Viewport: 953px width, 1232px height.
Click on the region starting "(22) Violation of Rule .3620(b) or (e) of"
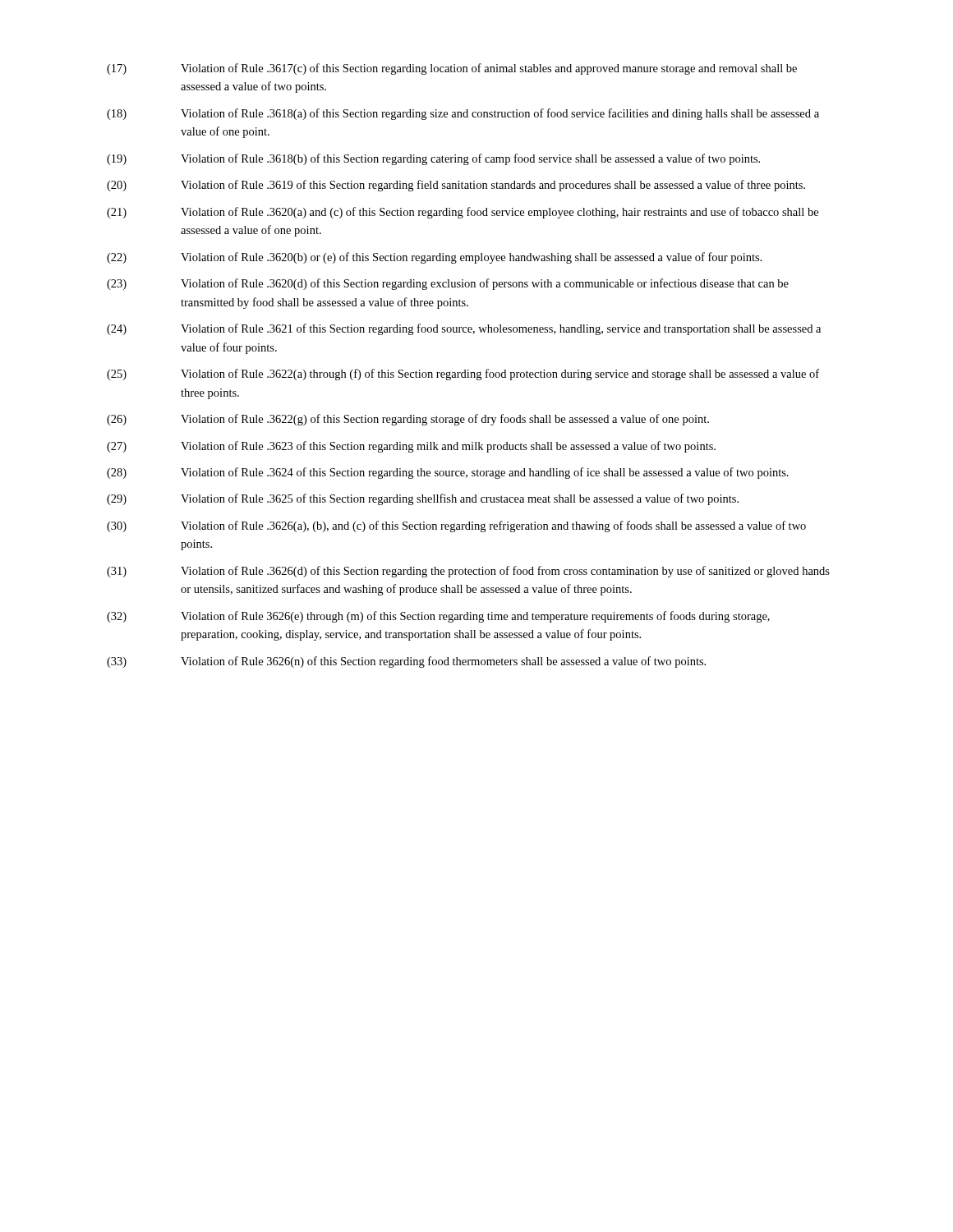[468, 257]
